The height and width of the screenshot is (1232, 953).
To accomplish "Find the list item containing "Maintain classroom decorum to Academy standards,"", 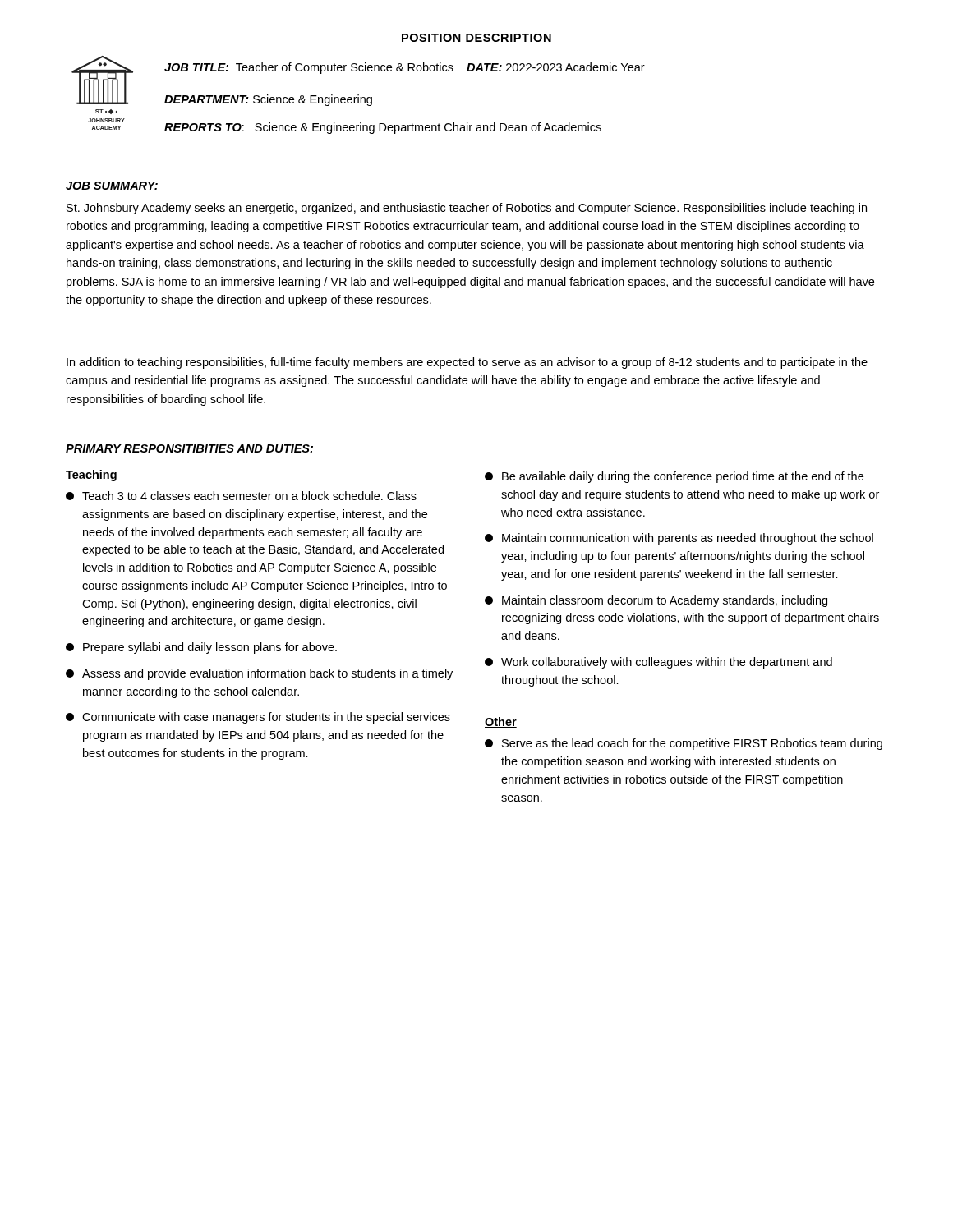I will pos(686,619).
